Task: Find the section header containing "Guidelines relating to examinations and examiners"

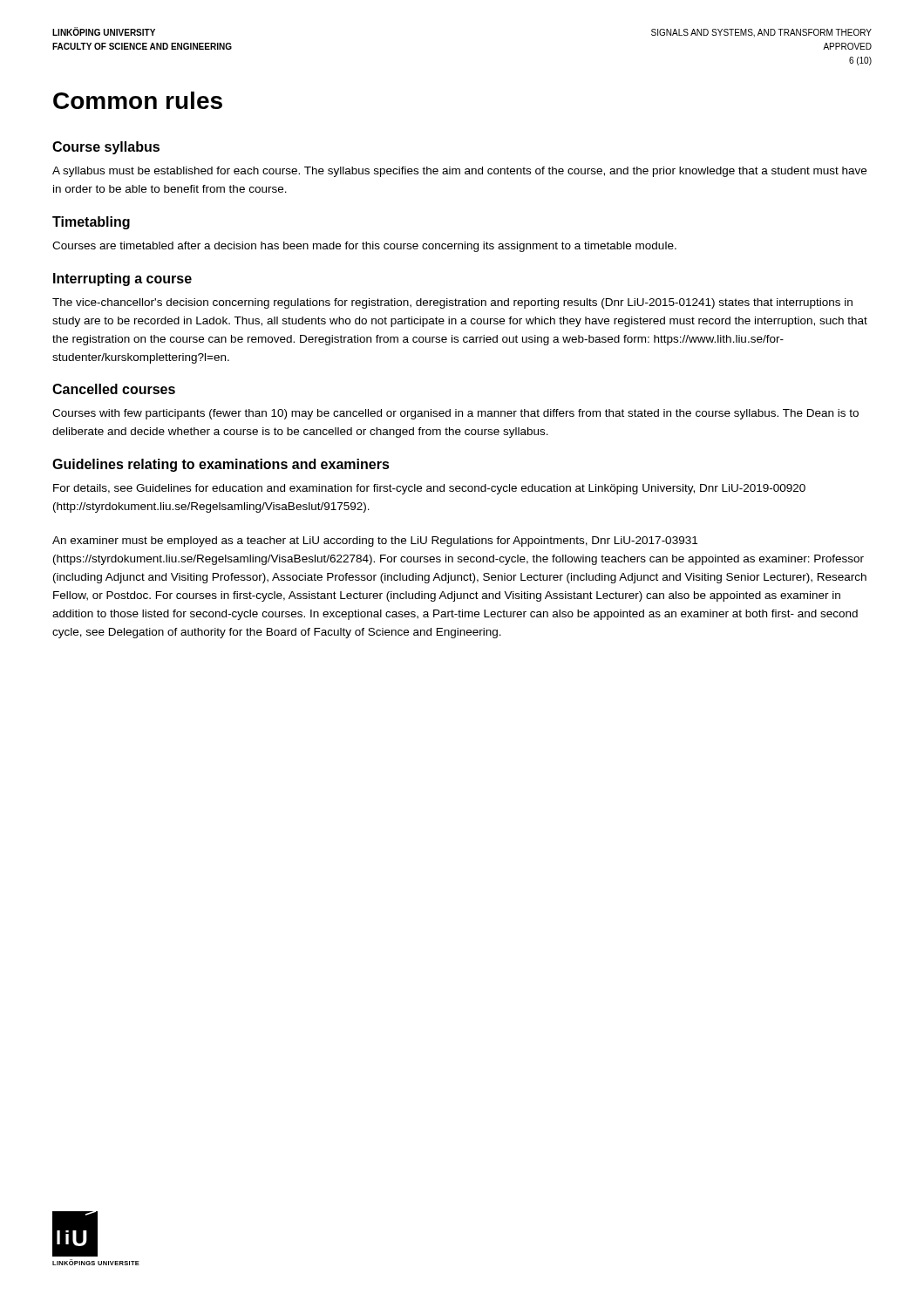Action: click(x=221, y=465)
